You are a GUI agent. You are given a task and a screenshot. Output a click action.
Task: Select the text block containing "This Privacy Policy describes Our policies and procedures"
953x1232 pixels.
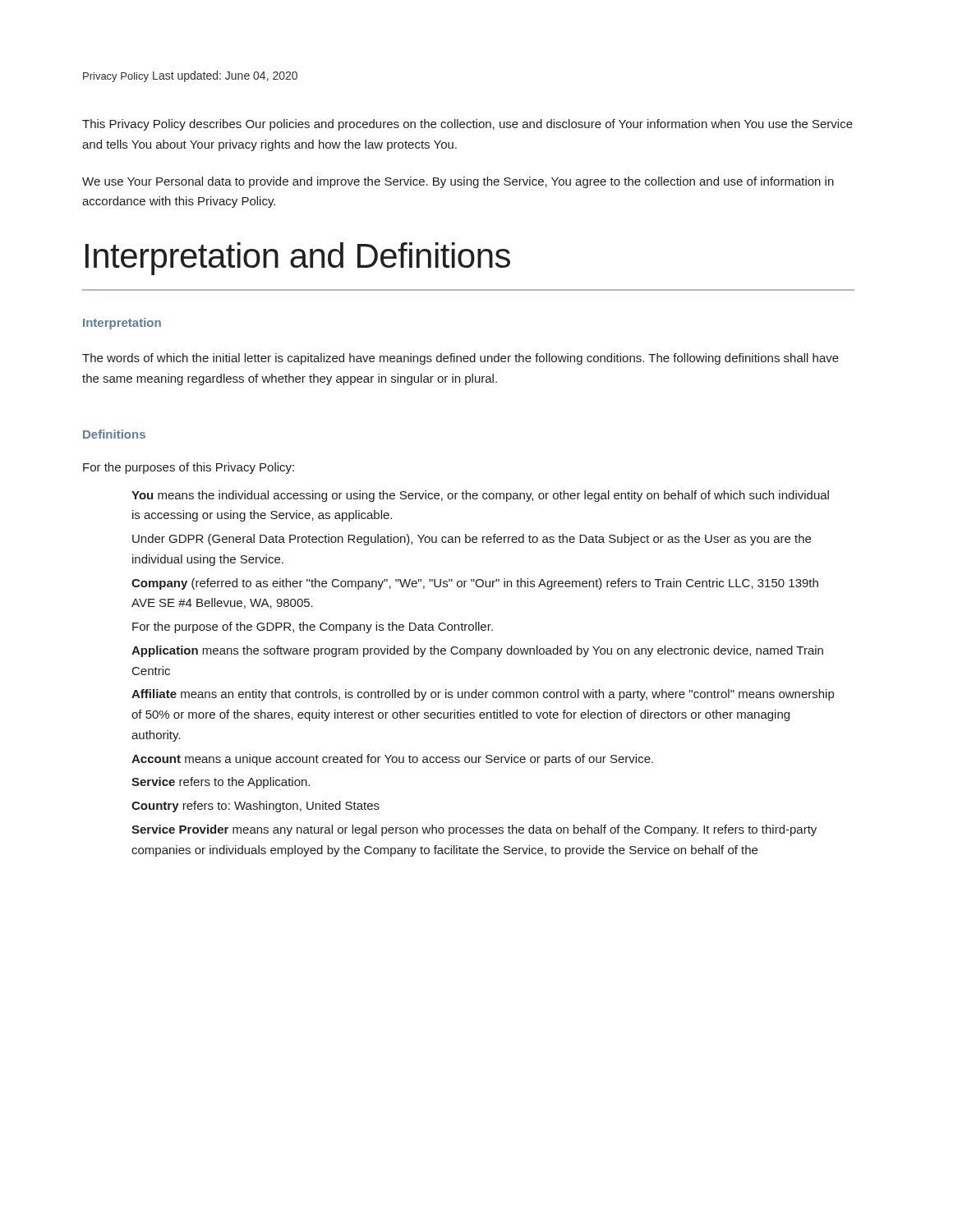[468, 135]
